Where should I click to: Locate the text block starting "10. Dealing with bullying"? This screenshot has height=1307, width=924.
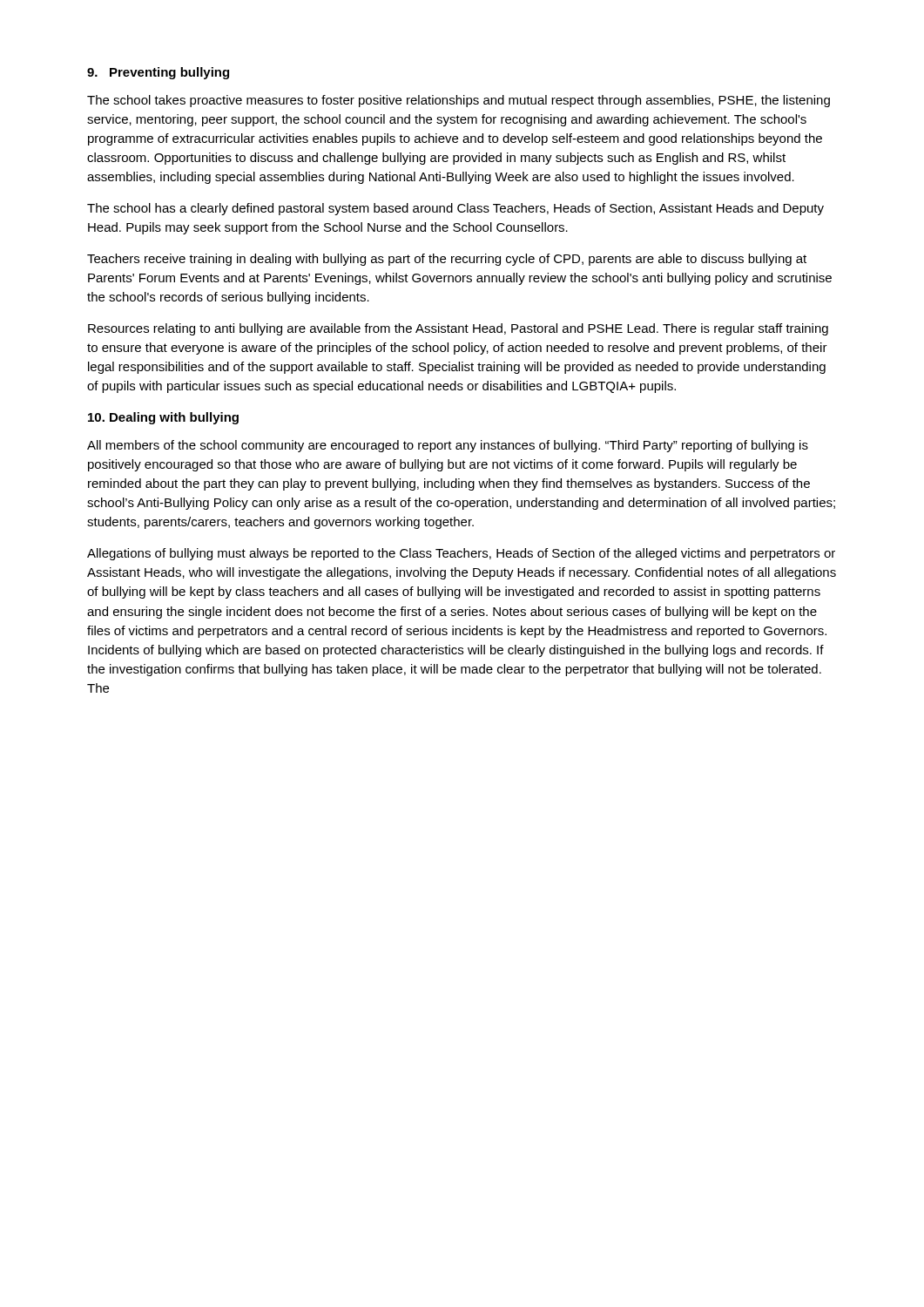click(x=163, y=417)
